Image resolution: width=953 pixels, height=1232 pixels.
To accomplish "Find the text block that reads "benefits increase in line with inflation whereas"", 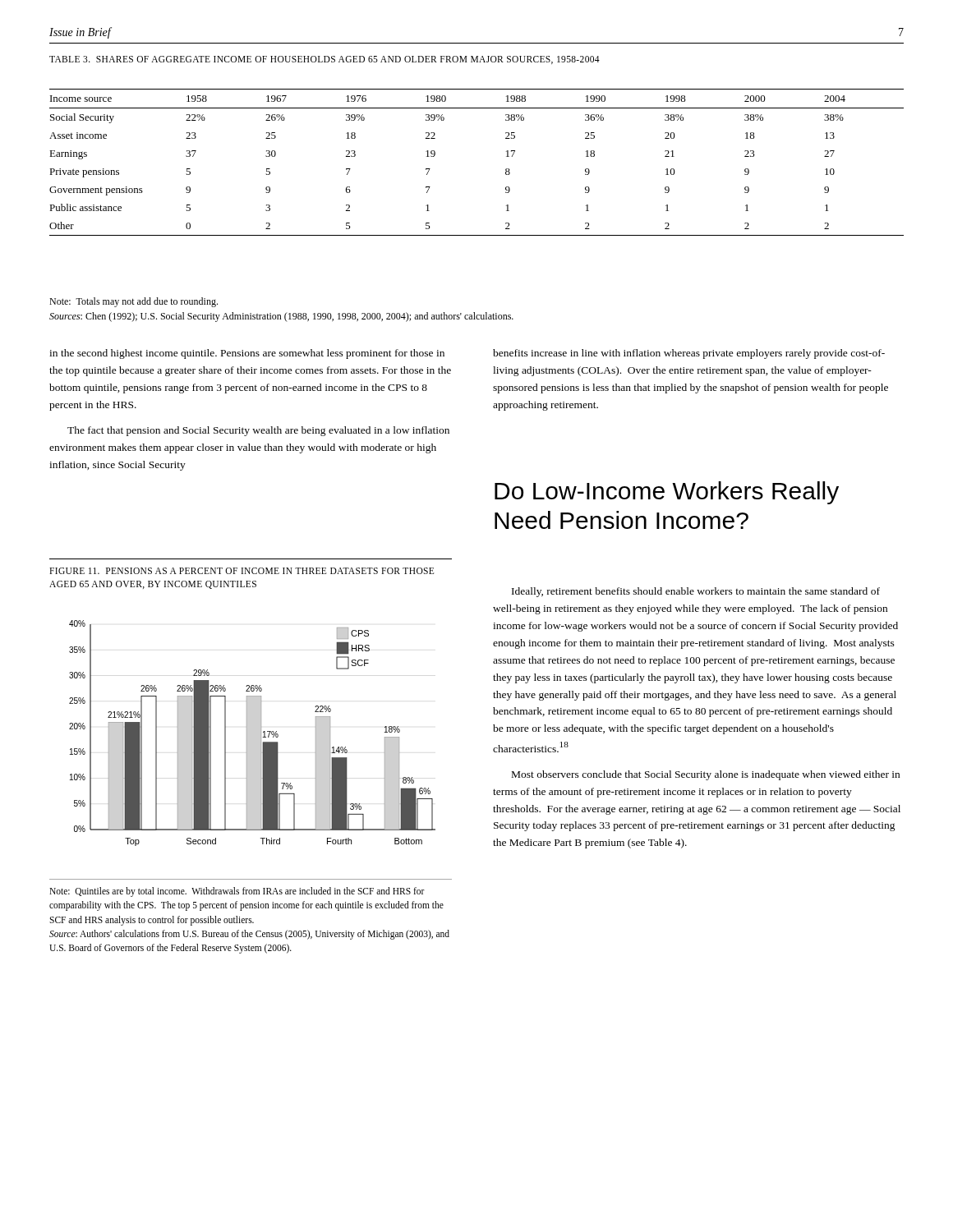I will pos(698,379).
